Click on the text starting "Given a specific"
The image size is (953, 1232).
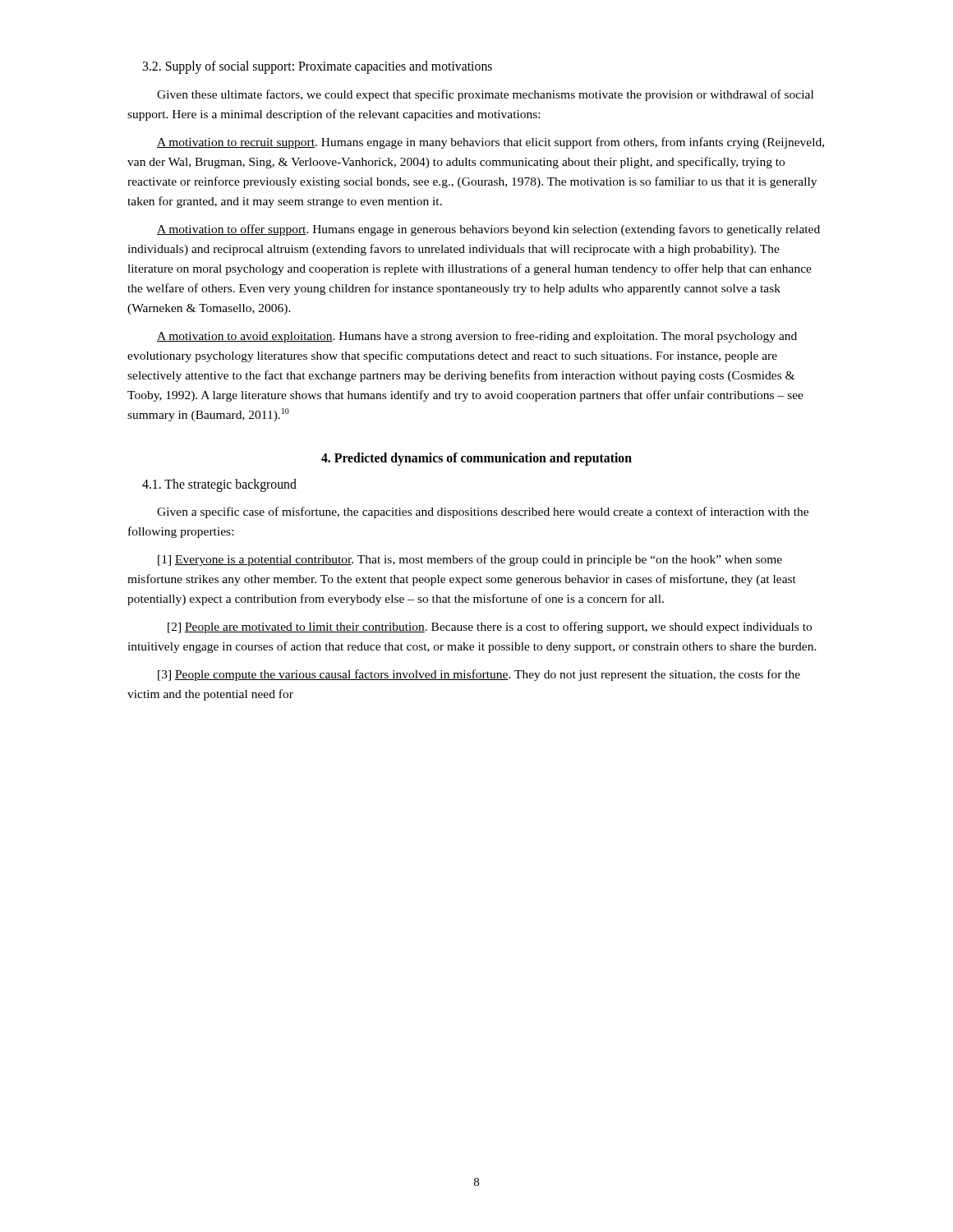point(476,522)
